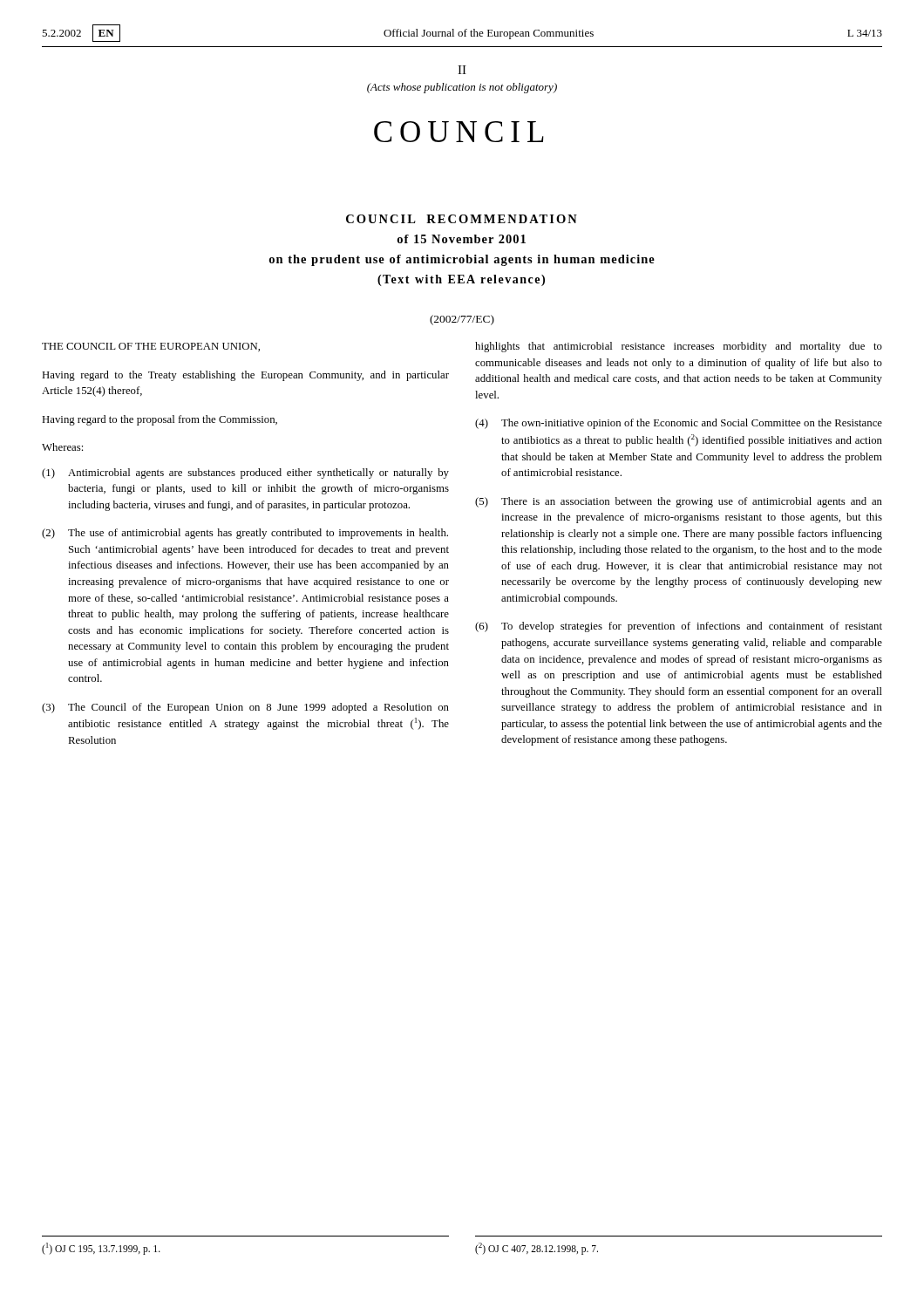Locate the text starting "(1) OJ C 195, 13.7.1999, p."
This screenshot has width=924, height=1308.
(101, 1247)
